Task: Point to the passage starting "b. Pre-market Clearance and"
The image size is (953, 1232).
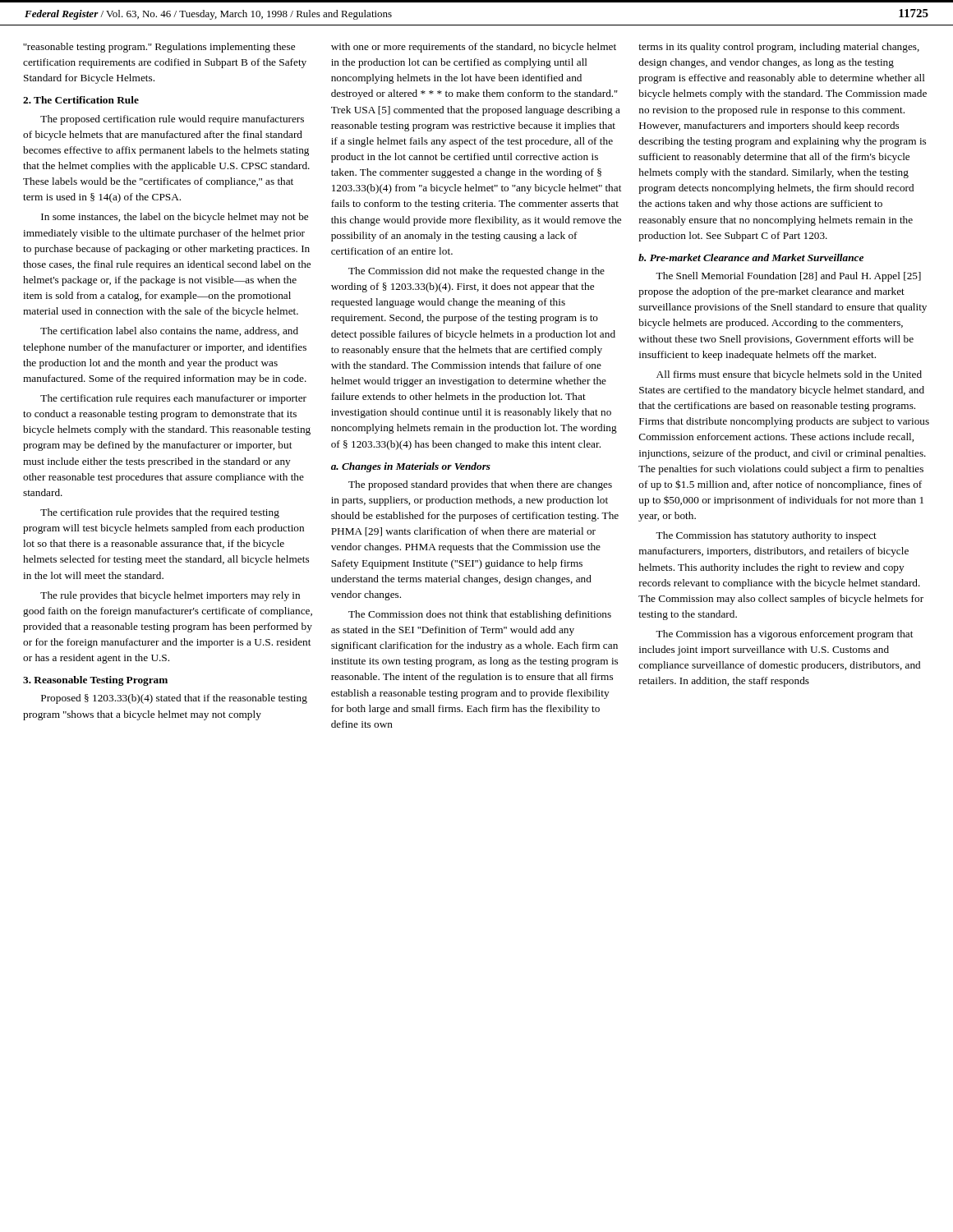Action: click(751, 257)
